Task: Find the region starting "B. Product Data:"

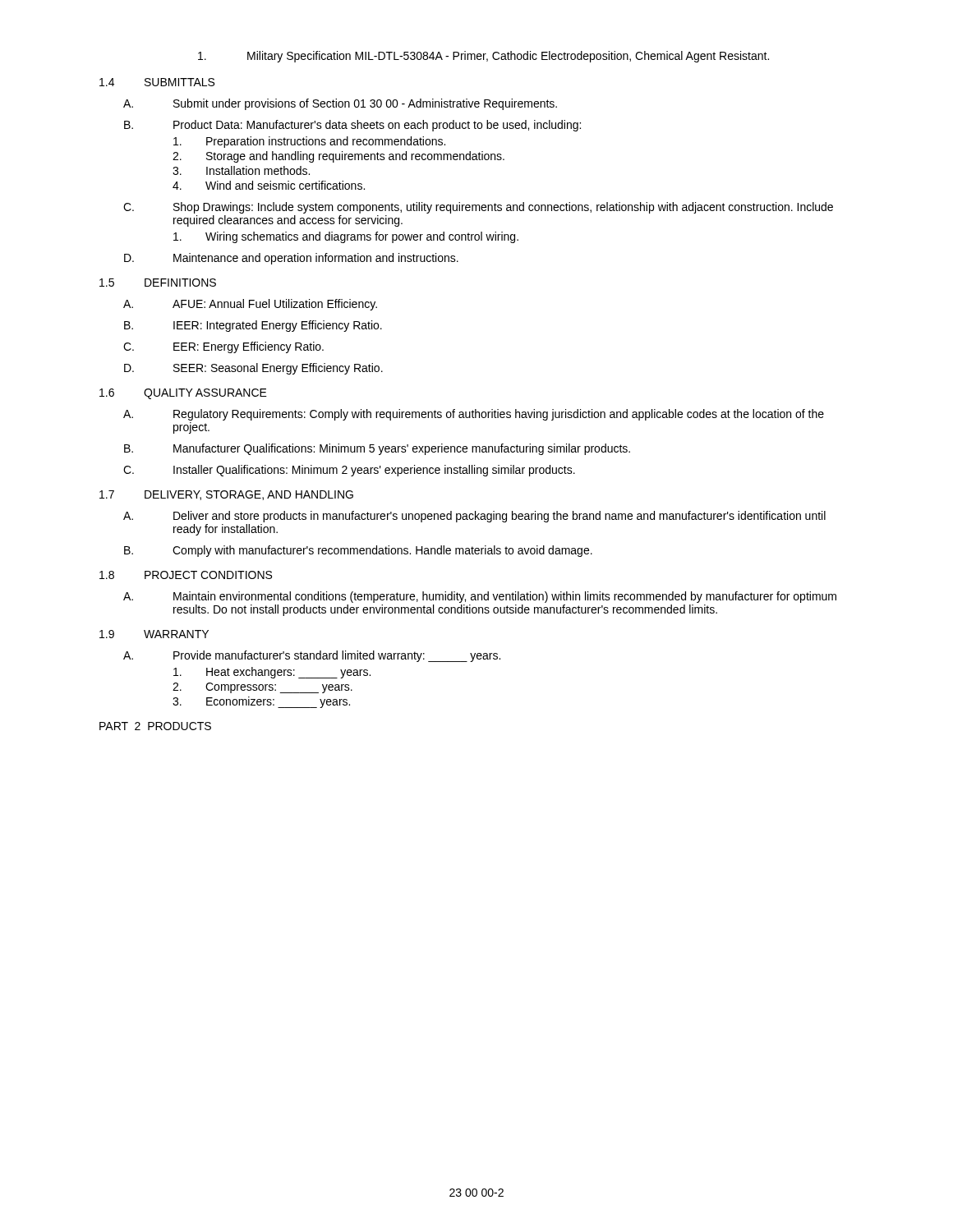Action: tap(340, 155)
